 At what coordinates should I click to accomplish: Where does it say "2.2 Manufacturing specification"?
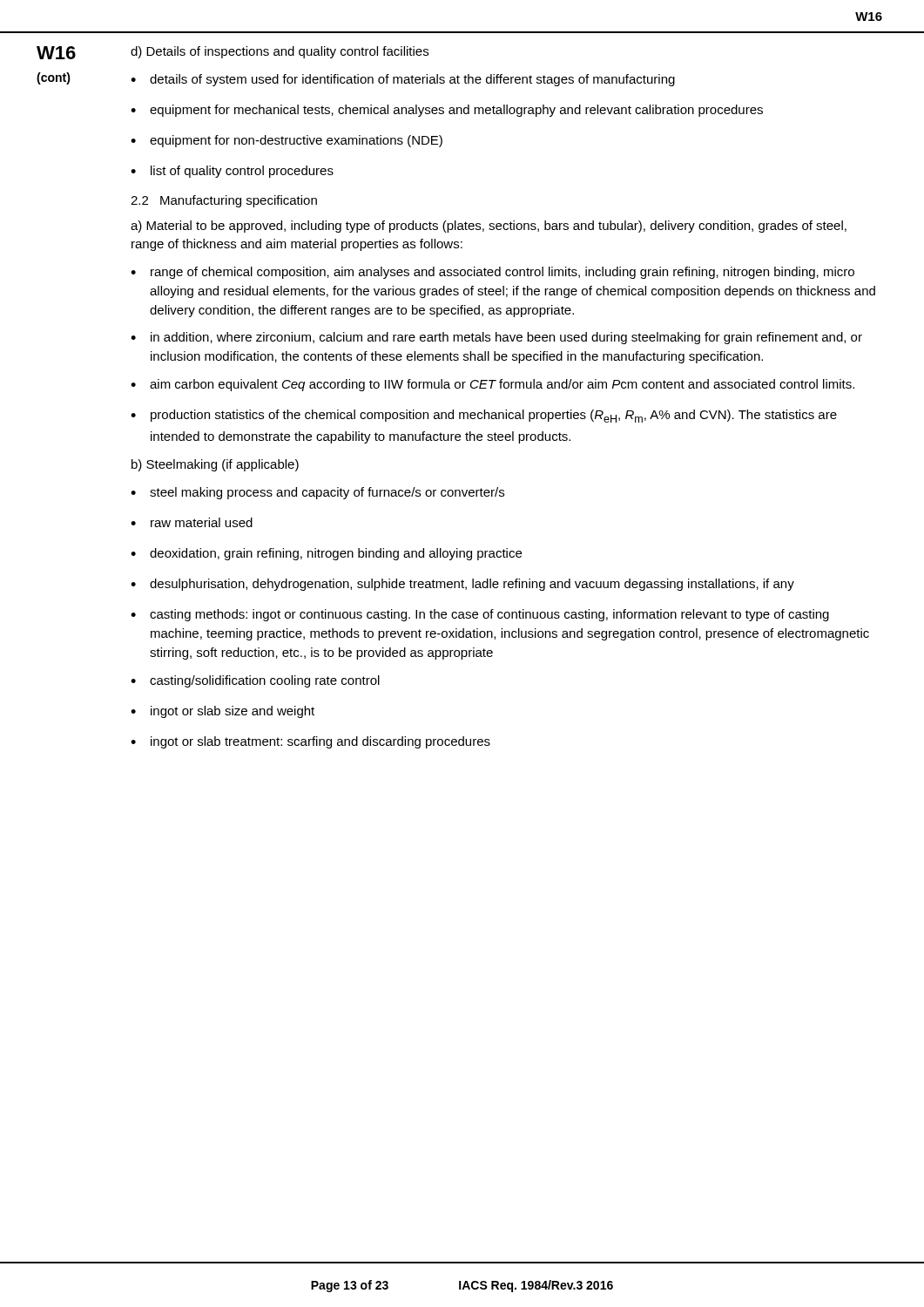(224, 200)
